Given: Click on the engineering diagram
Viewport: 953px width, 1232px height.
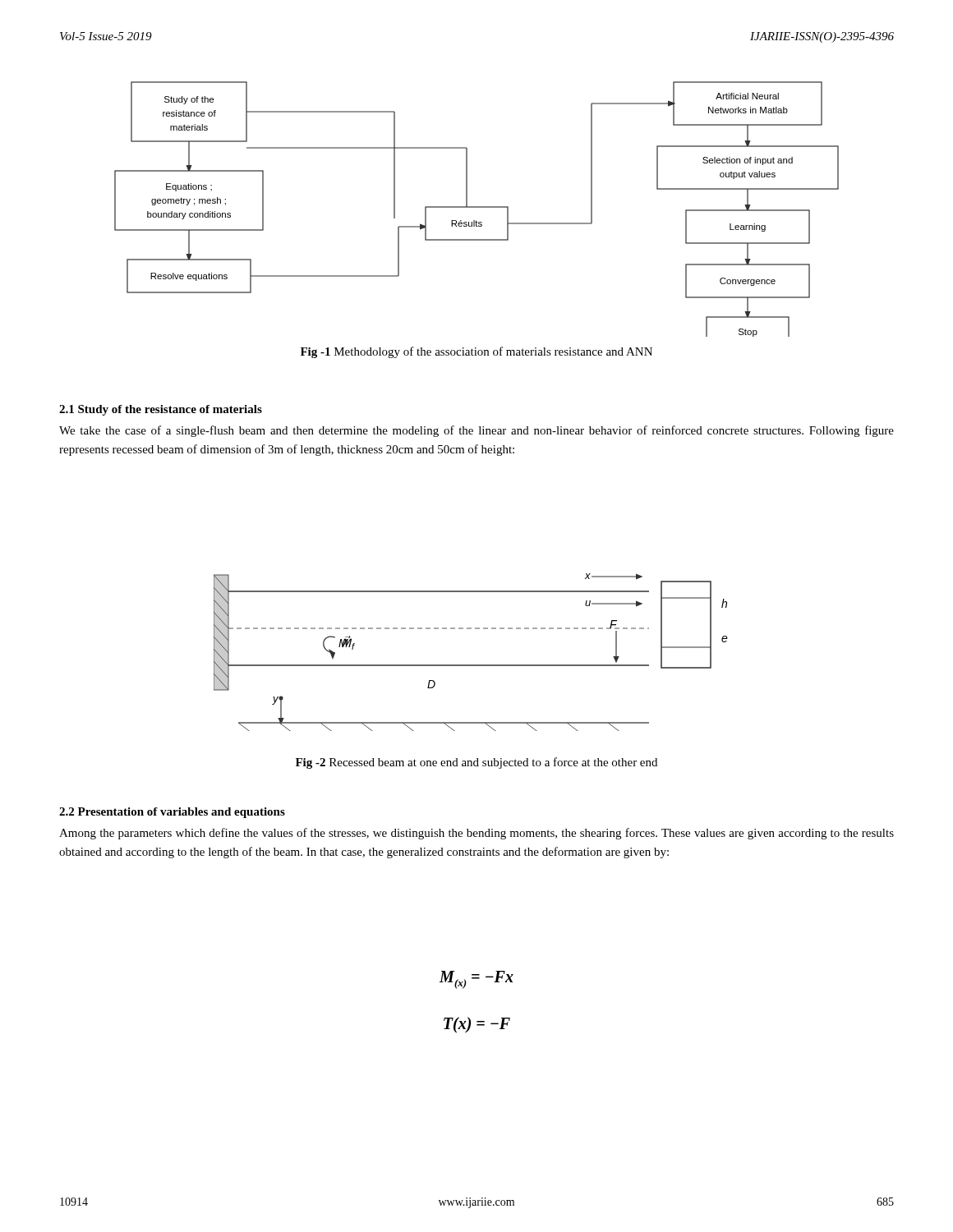Looking at the screenshot, I should tap(476, 630).
